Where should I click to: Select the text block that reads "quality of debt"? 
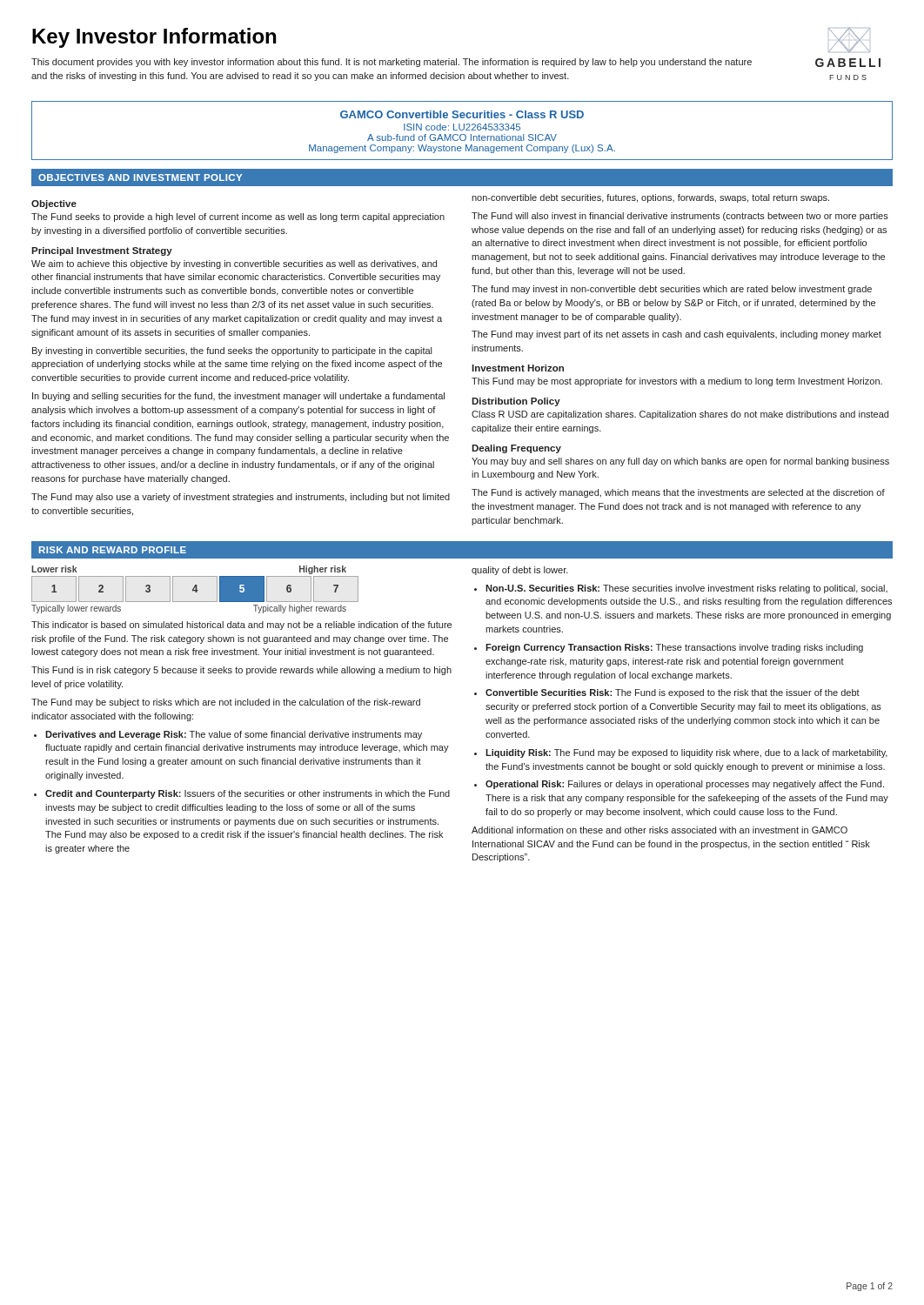tap(520, 571)
